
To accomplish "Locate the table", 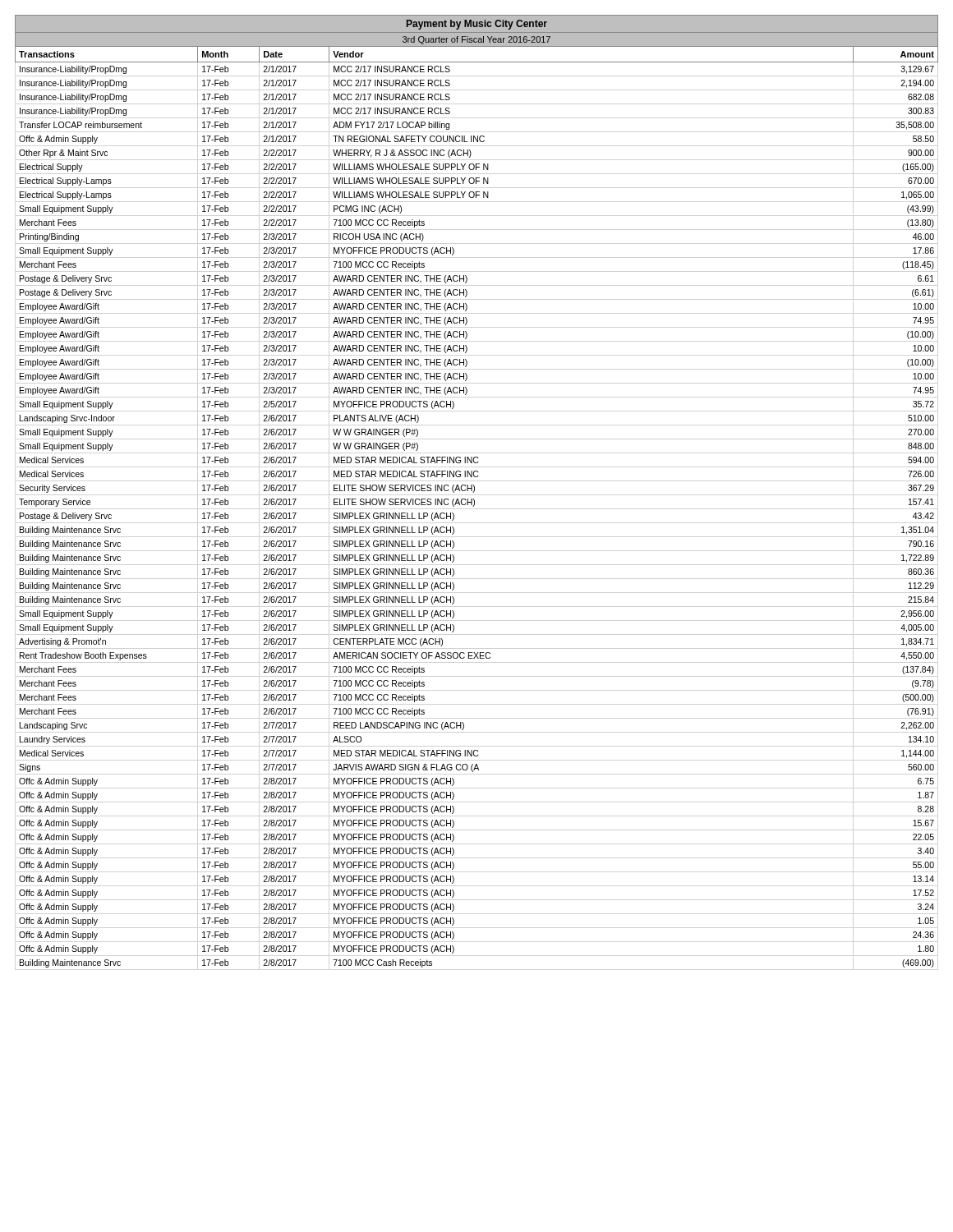I will [x=476, y=492].
